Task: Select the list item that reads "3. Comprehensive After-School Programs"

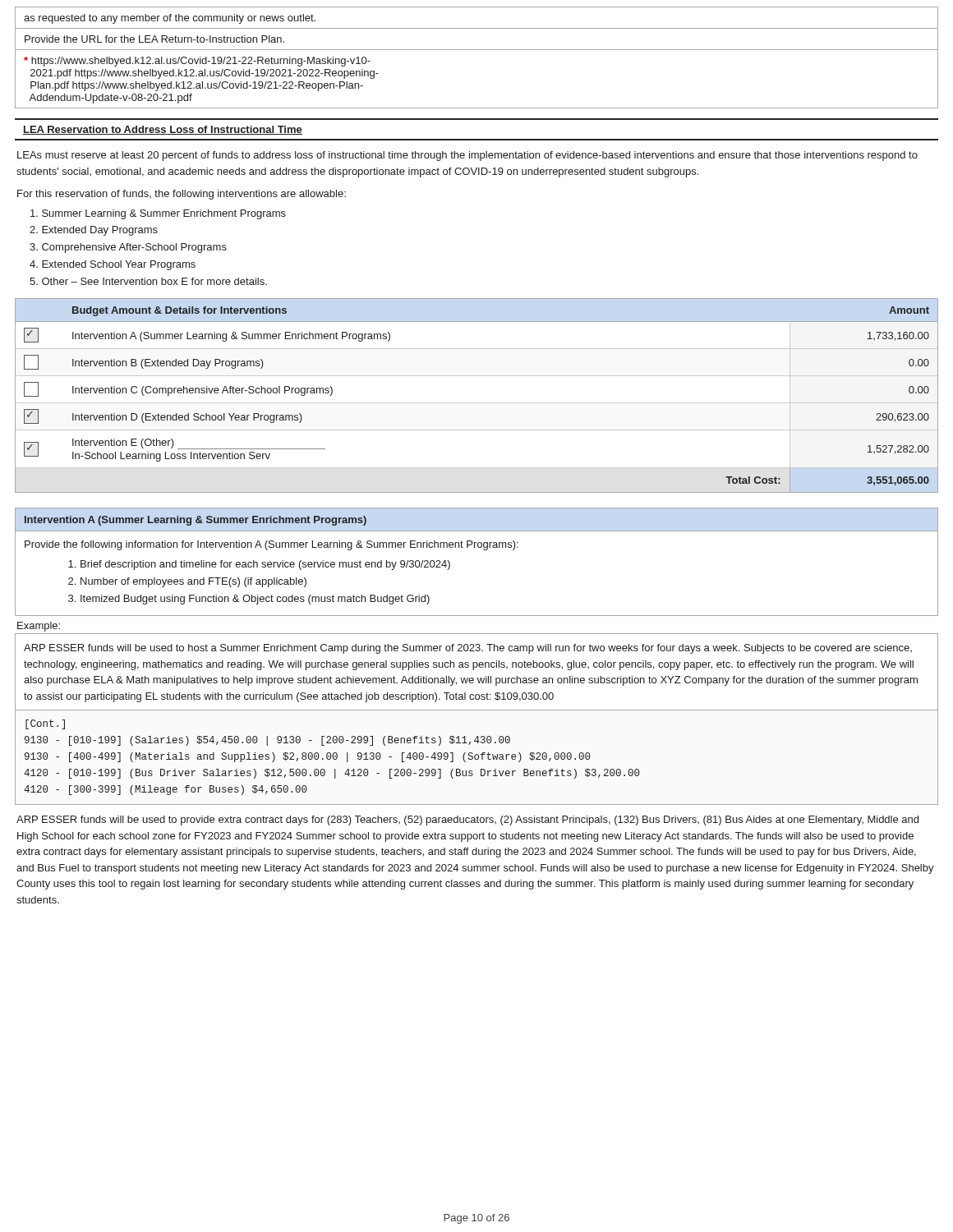Action: click(x=128, y=247)
